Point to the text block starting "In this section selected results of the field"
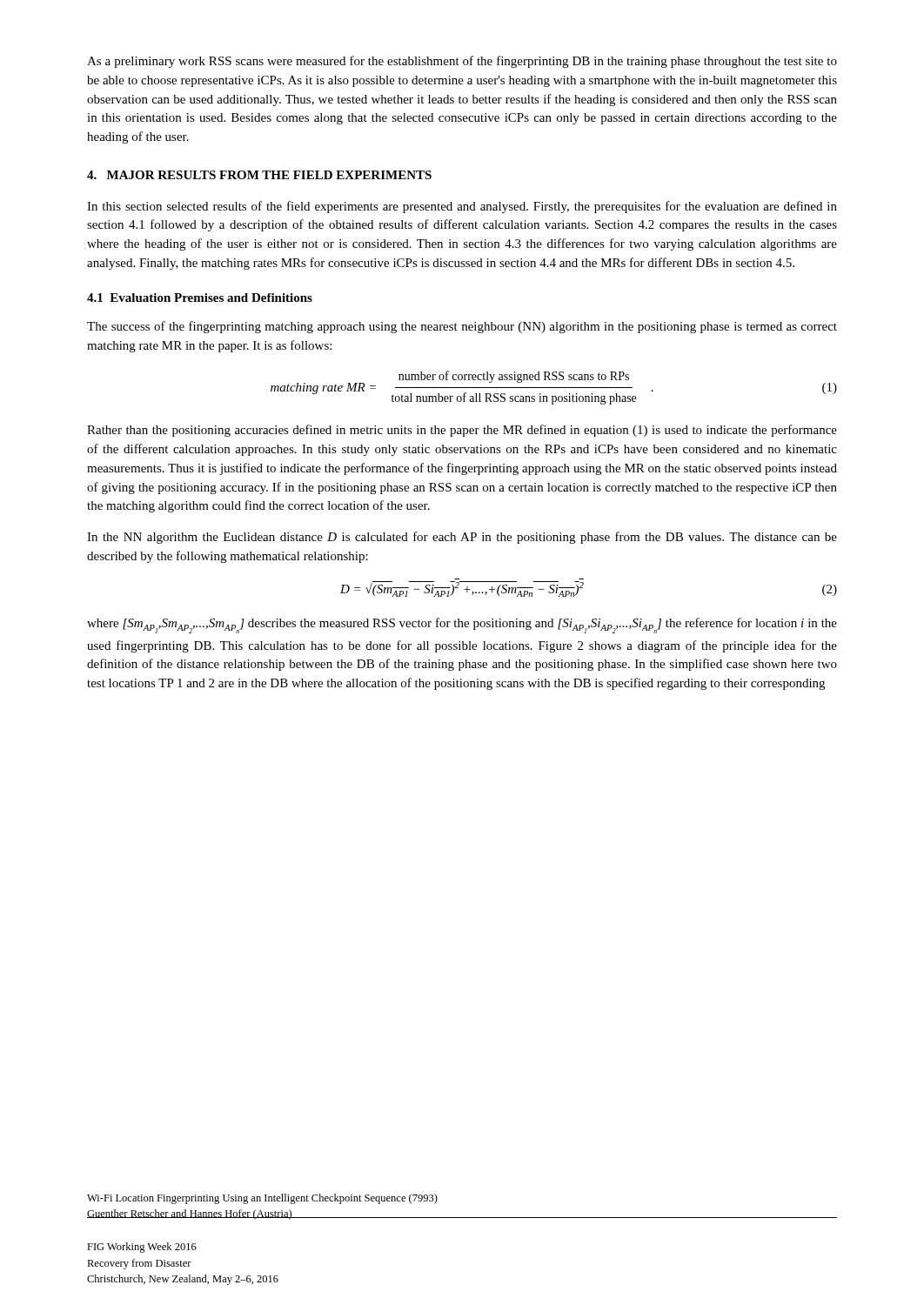Image resolution: width=924 pixels, height=1305 pixels. pyautogui.click(x=462, y=235)
